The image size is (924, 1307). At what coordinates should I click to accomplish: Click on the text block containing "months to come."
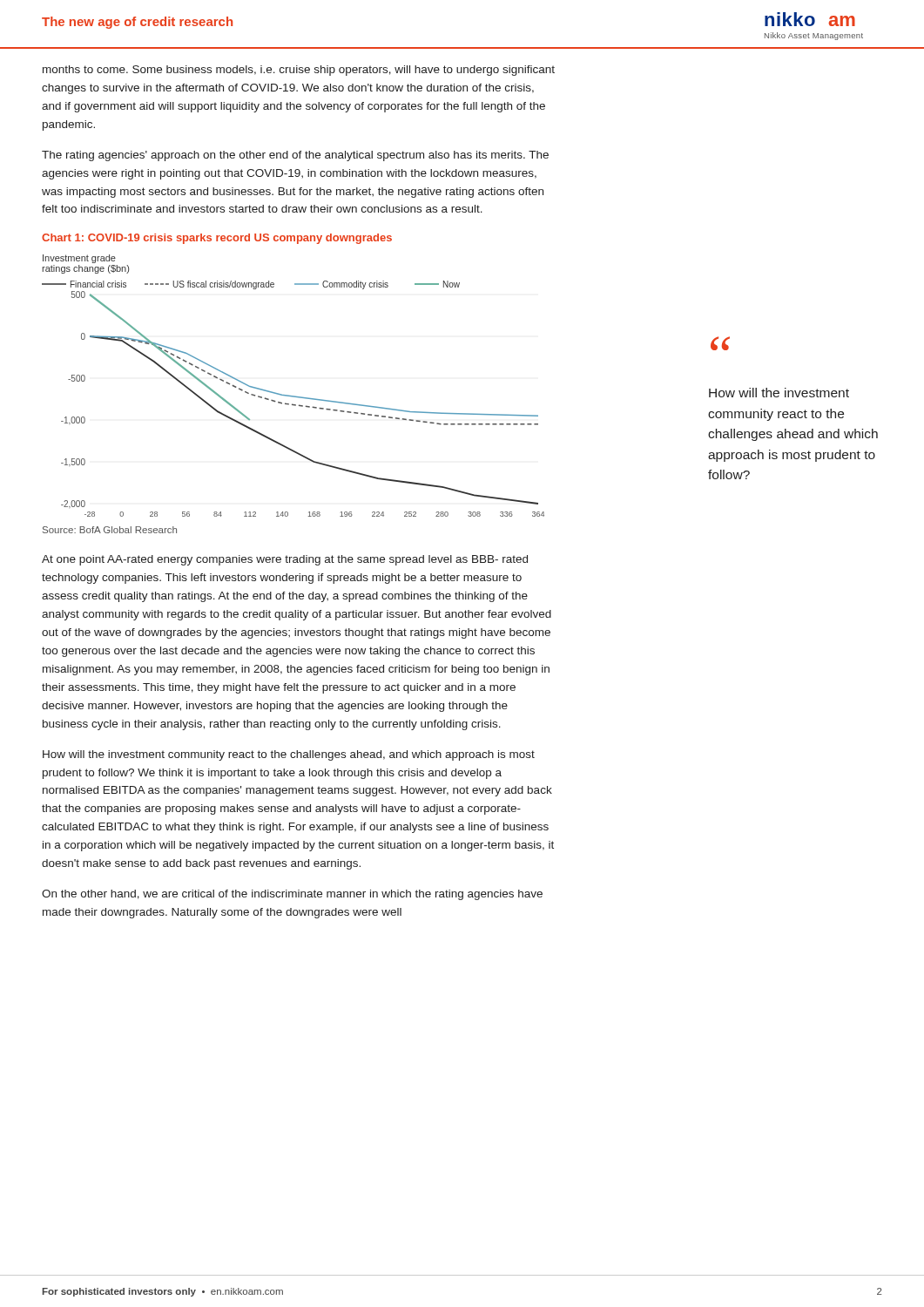(x=298, y=97)
